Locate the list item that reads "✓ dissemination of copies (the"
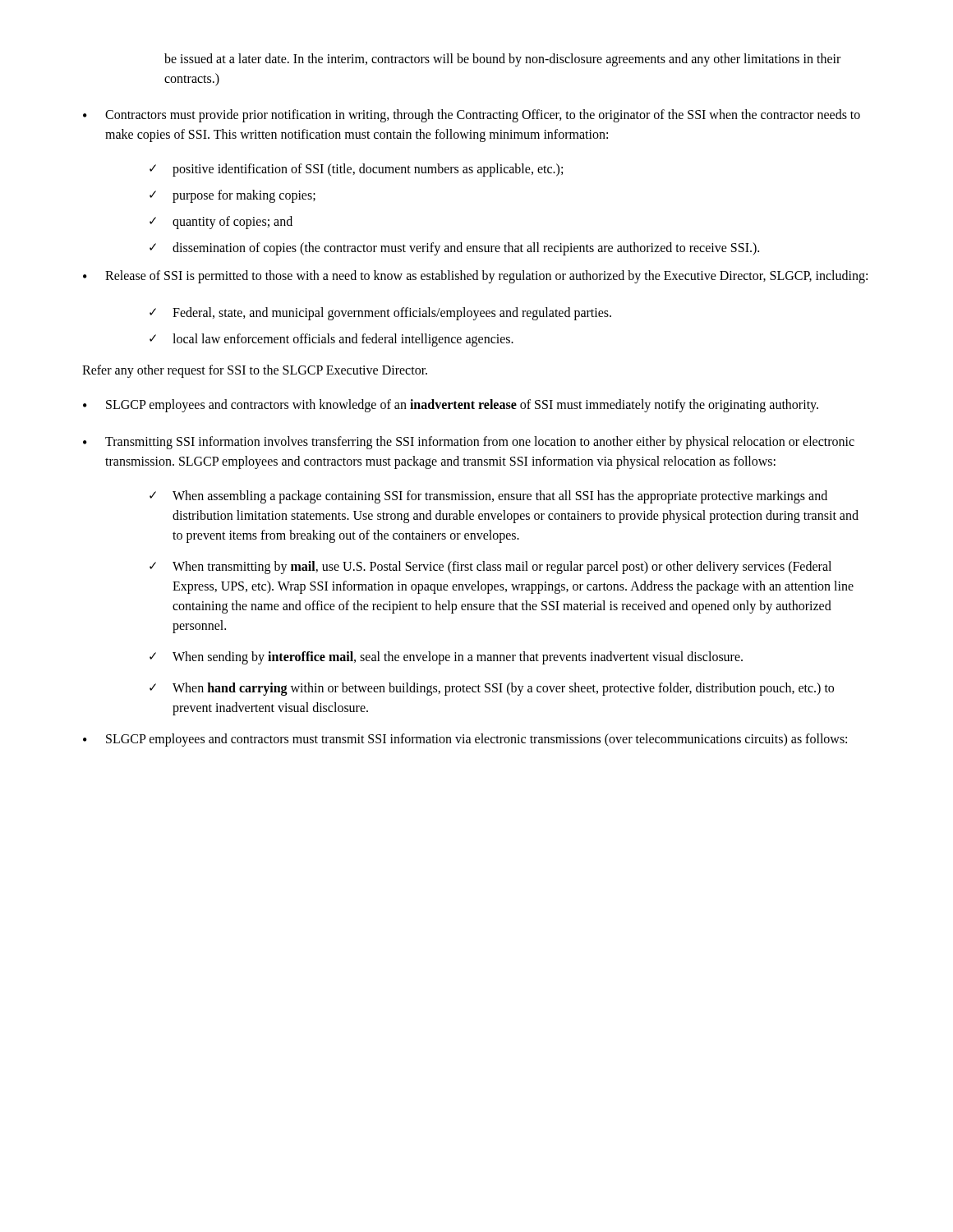This screenshot has height=1232, width=953. pos(509,248)
